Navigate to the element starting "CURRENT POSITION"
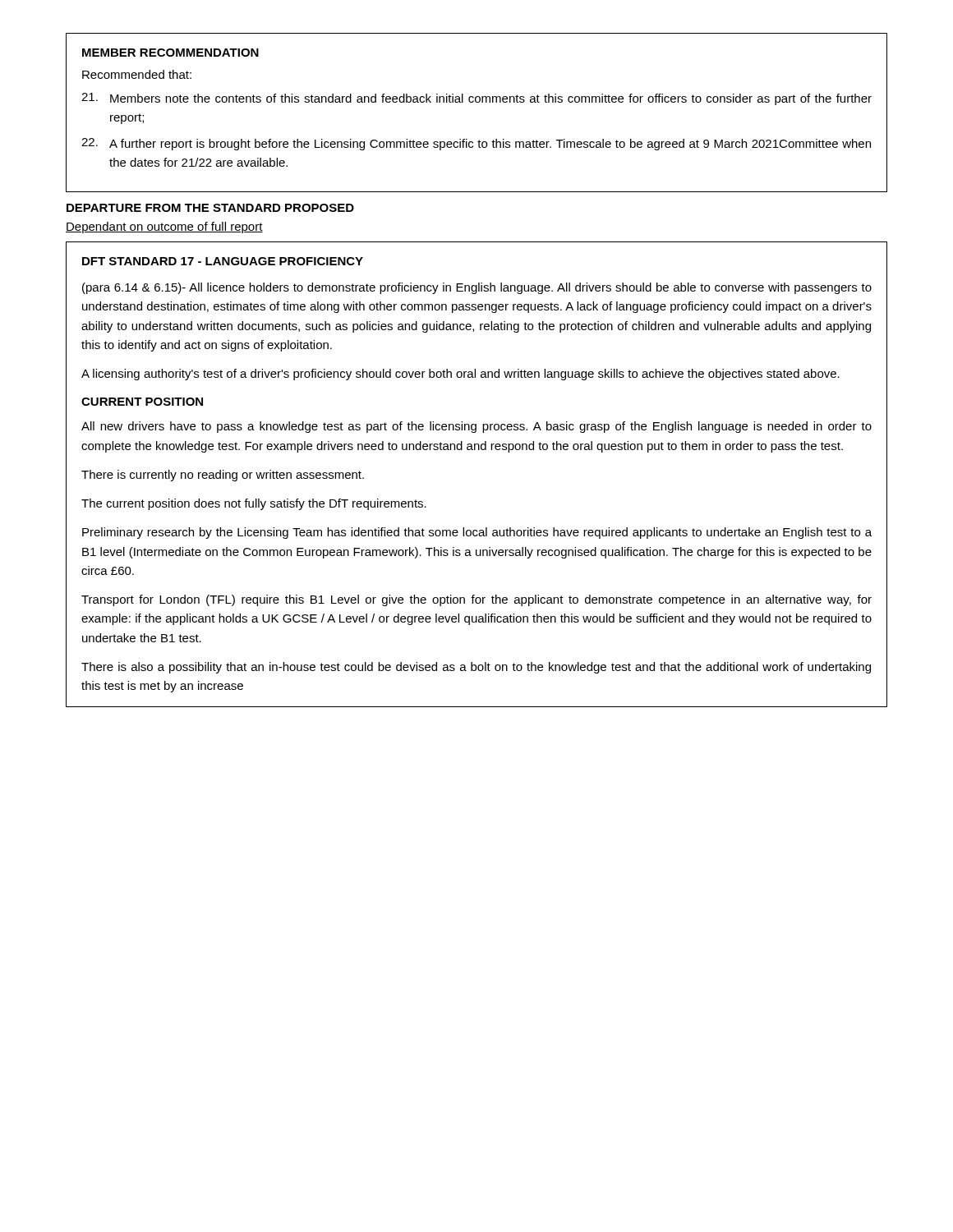This screenshot has height=1232, width=953. click(143, 401)
